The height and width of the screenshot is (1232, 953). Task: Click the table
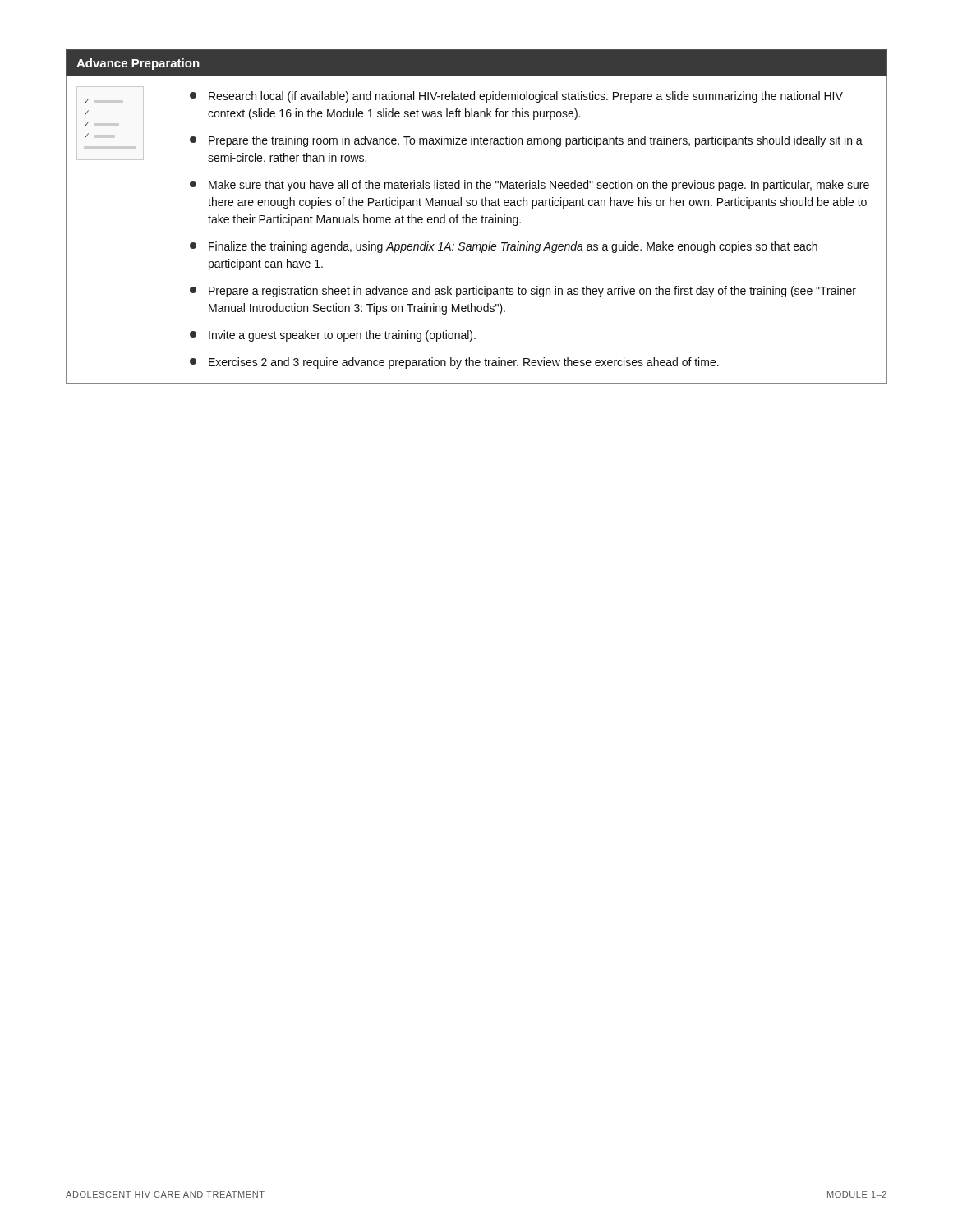point(476,216)
